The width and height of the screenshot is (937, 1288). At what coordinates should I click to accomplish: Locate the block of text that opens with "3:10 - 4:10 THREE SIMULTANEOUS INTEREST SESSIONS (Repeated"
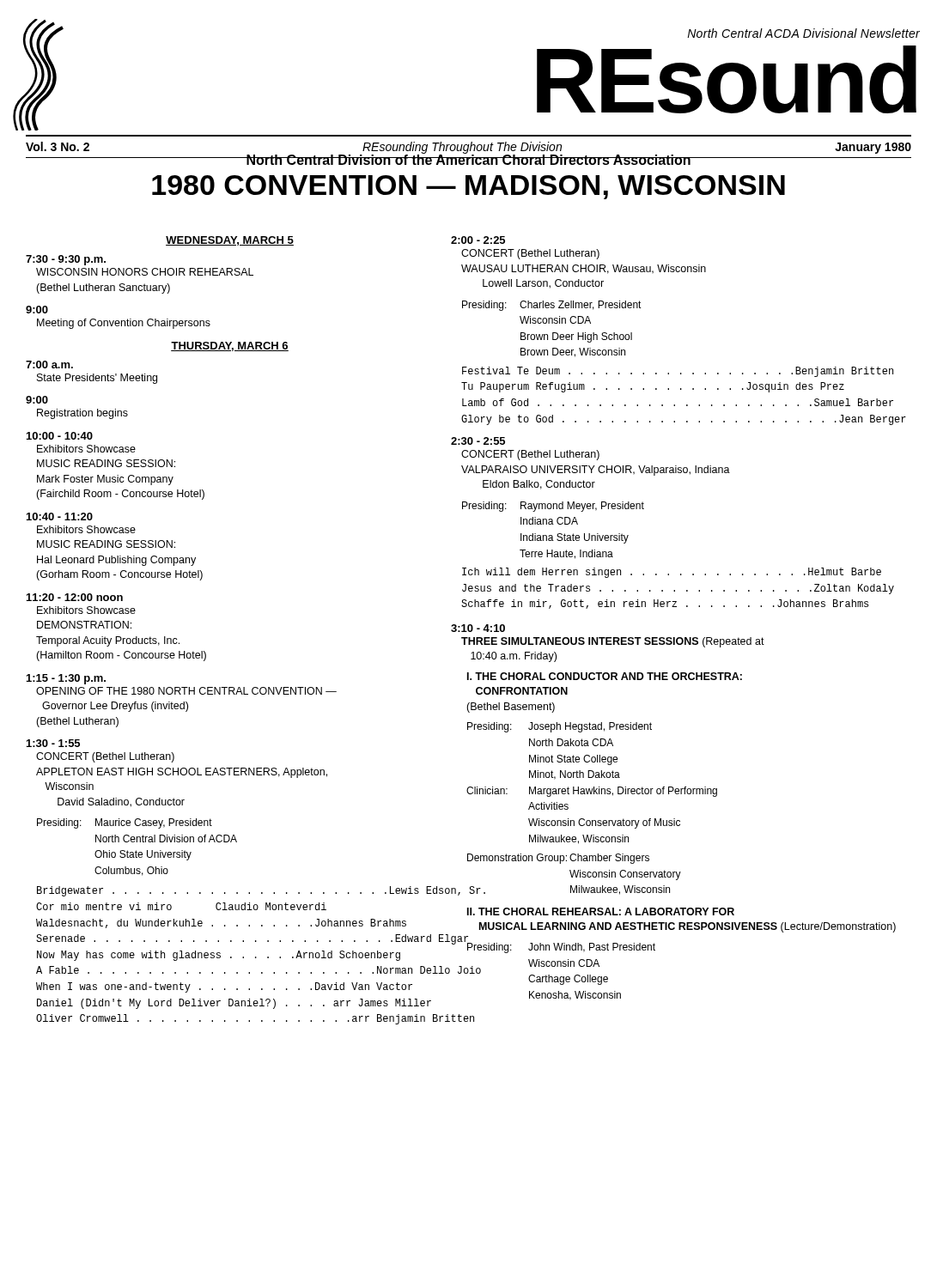(x=681, y=643)
